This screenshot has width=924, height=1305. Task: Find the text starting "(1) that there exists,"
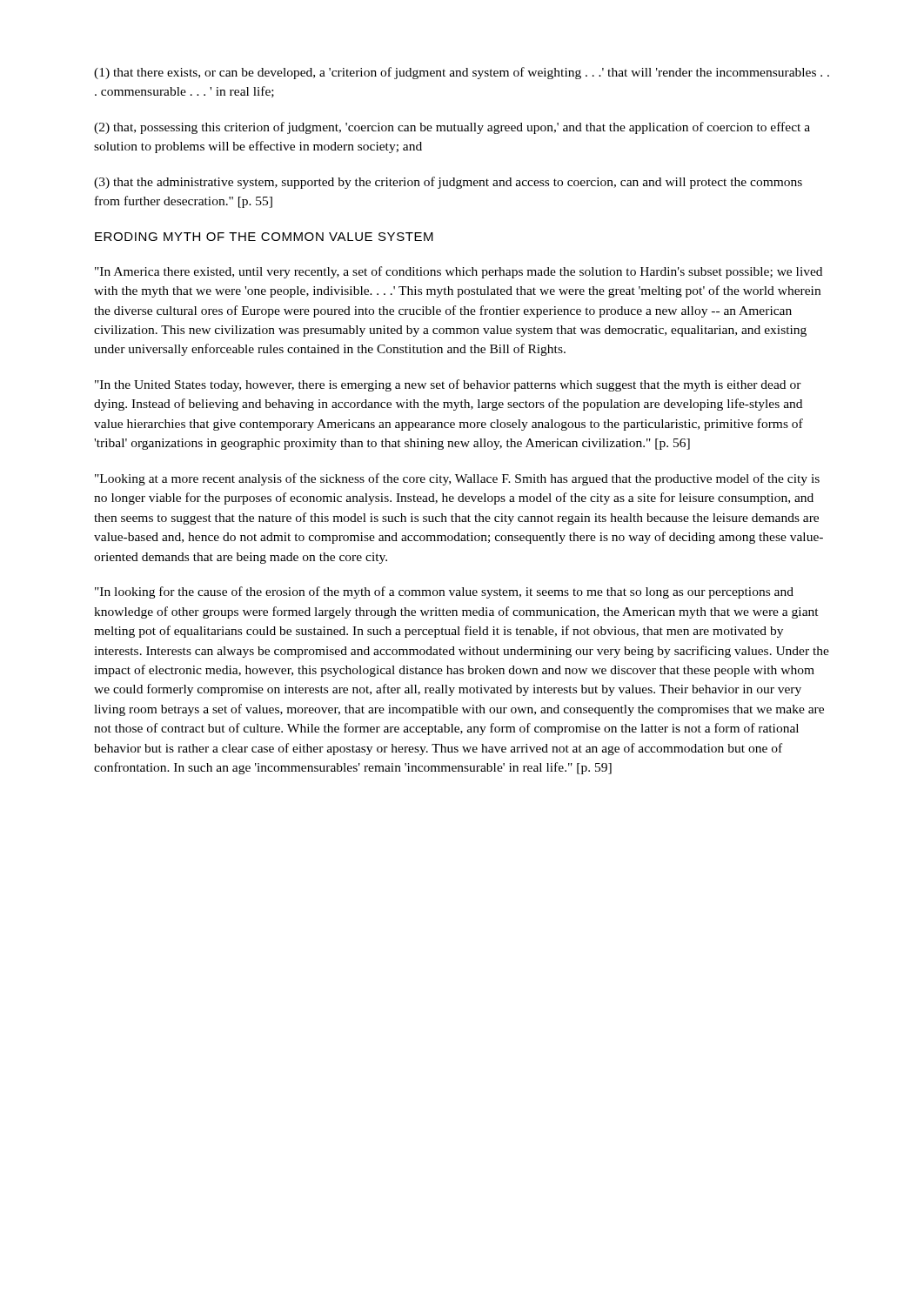click(462, 81)
